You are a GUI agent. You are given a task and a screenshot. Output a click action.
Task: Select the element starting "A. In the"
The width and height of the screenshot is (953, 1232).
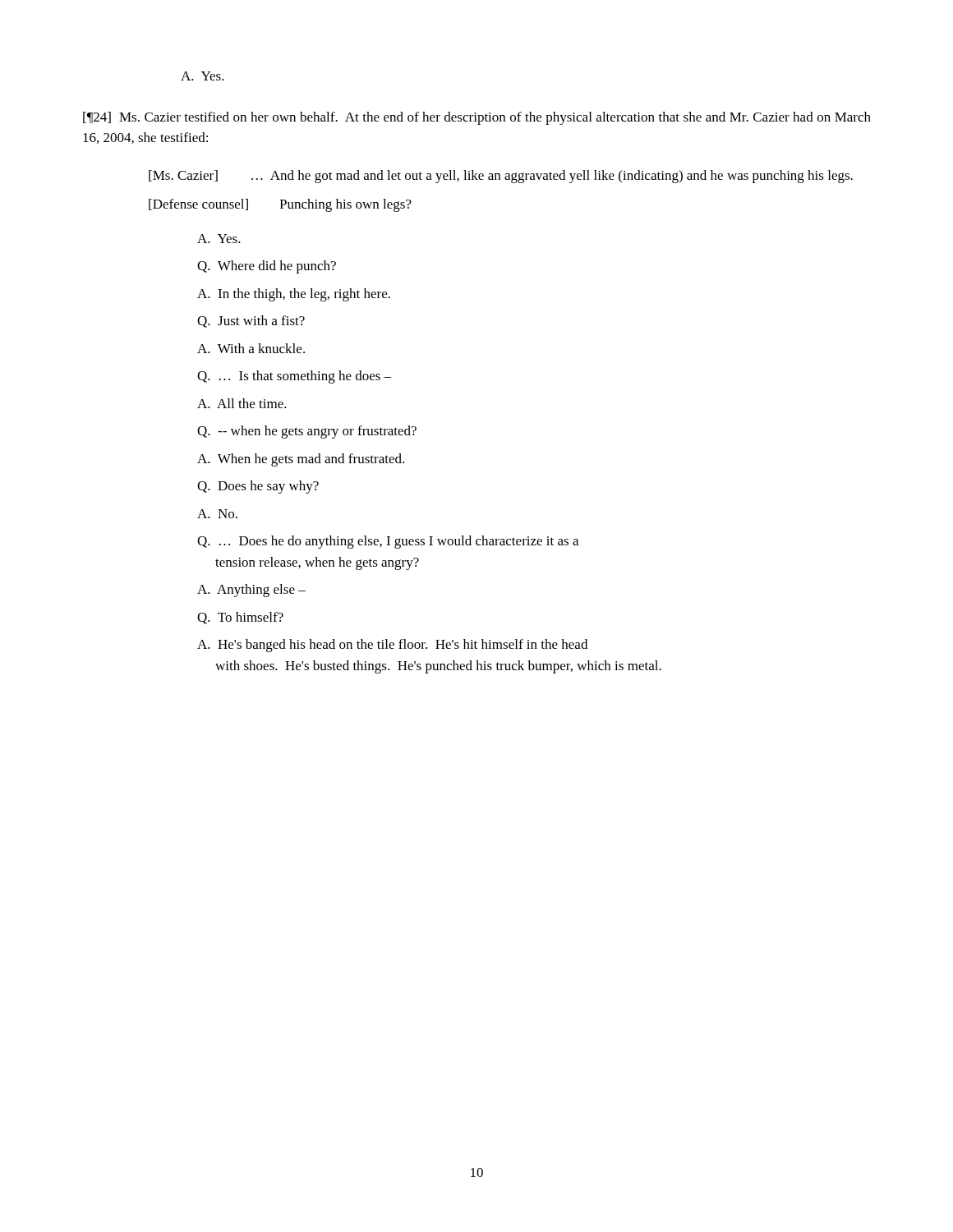coord(294,293)
